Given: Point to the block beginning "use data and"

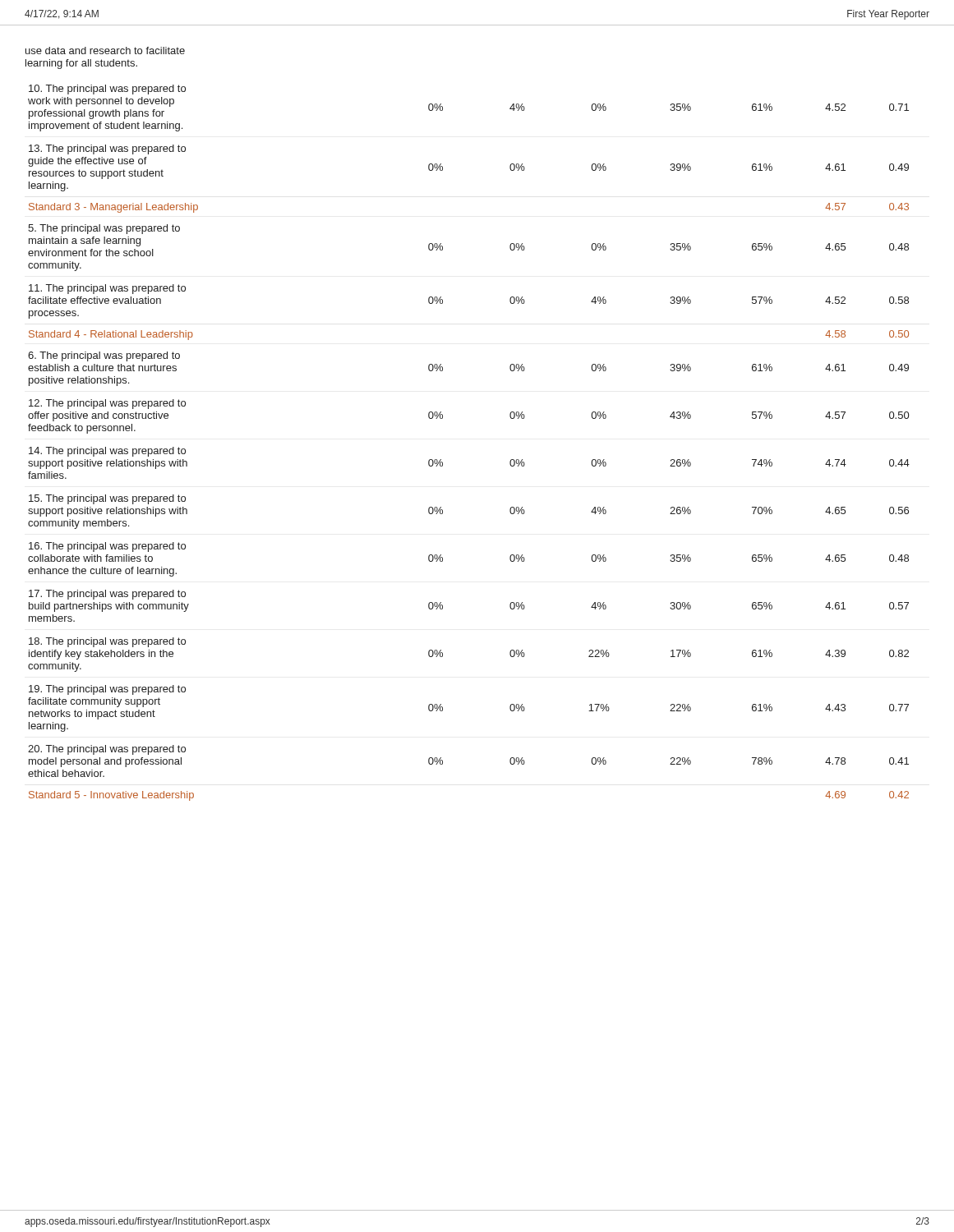Looking at the screenshot, I should pos(105,57).
